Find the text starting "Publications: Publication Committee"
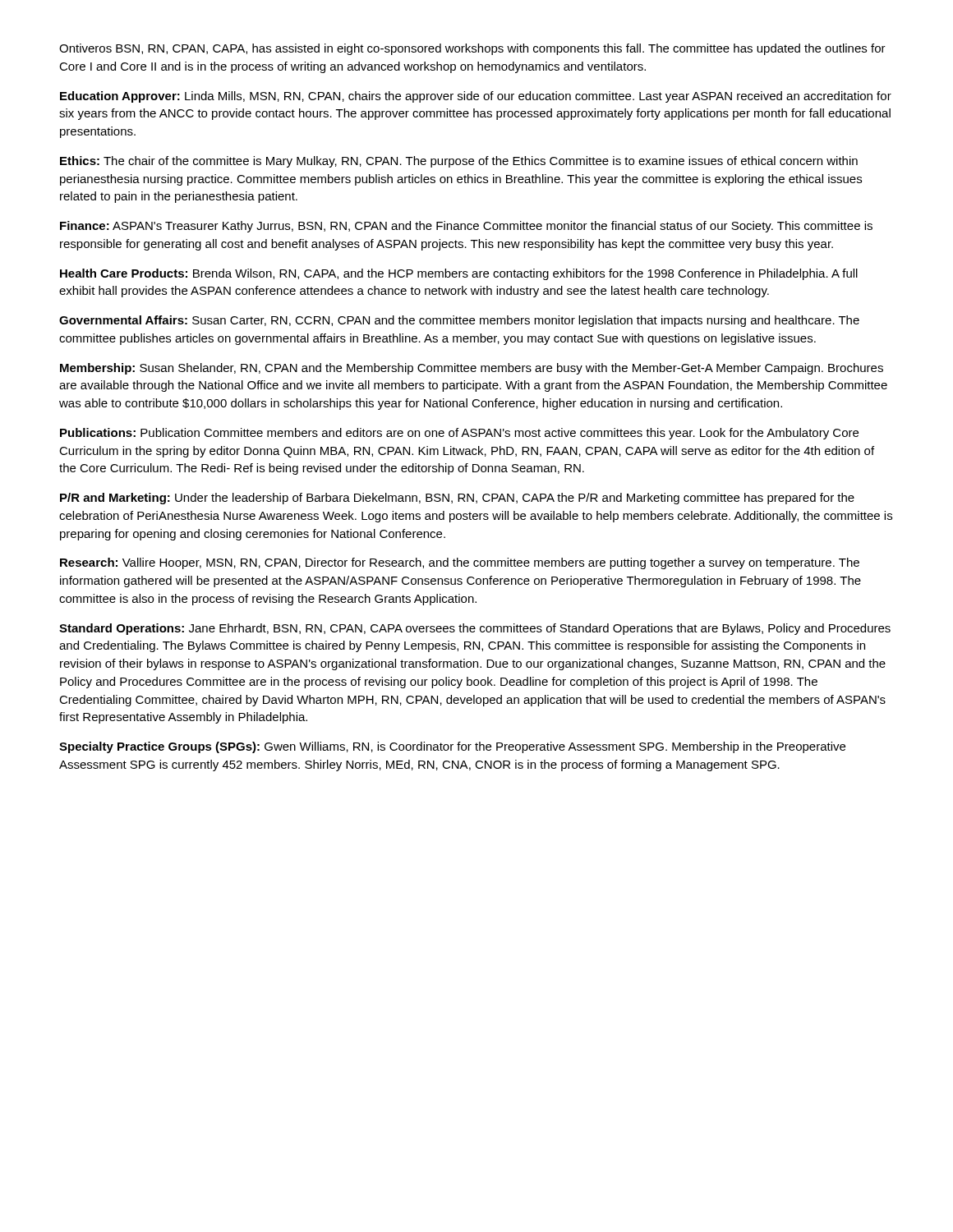This screenshot has height=1232, width=953. coord(467,450)
